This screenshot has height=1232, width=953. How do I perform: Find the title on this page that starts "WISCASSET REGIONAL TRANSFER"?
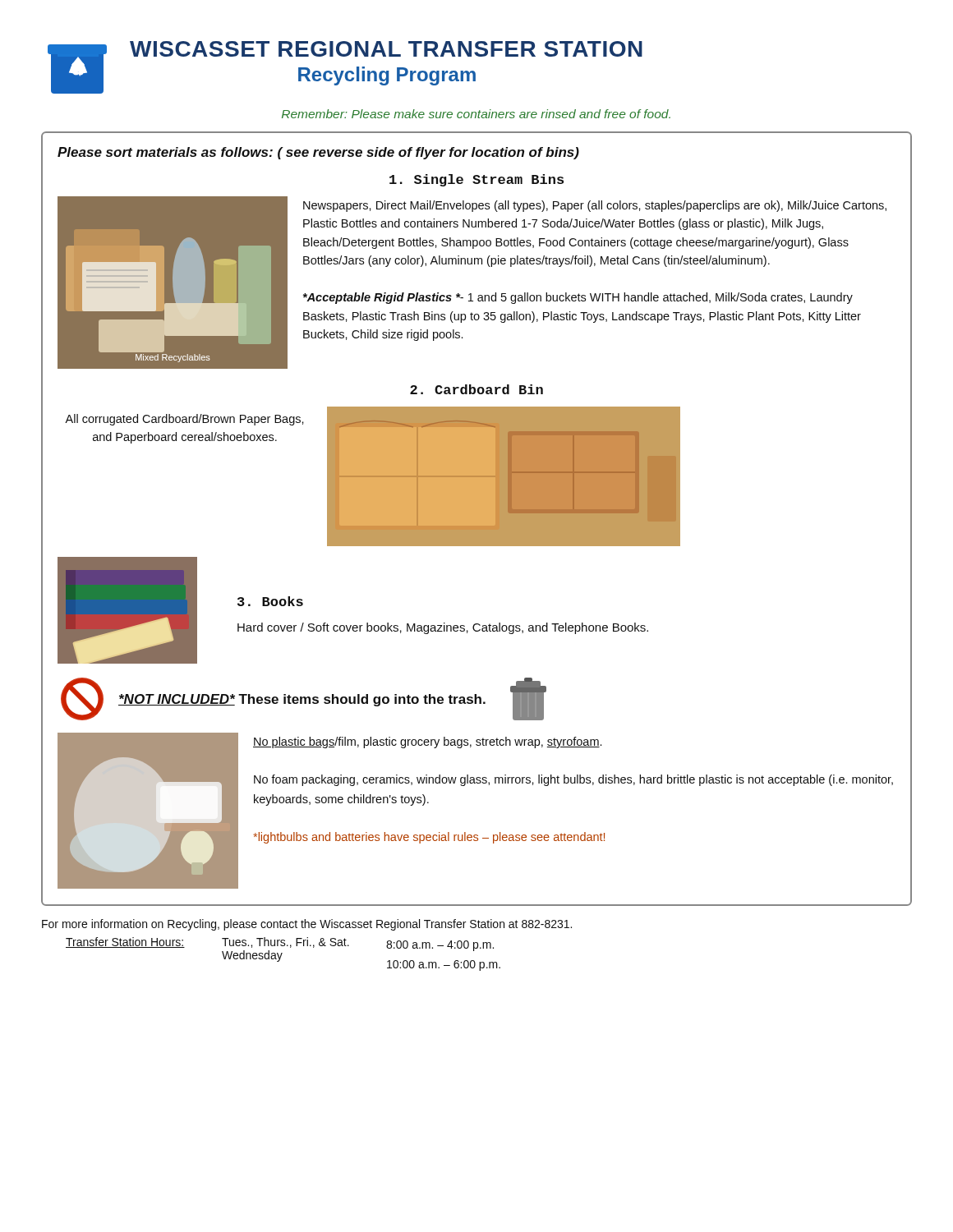[x=387, y=49]
